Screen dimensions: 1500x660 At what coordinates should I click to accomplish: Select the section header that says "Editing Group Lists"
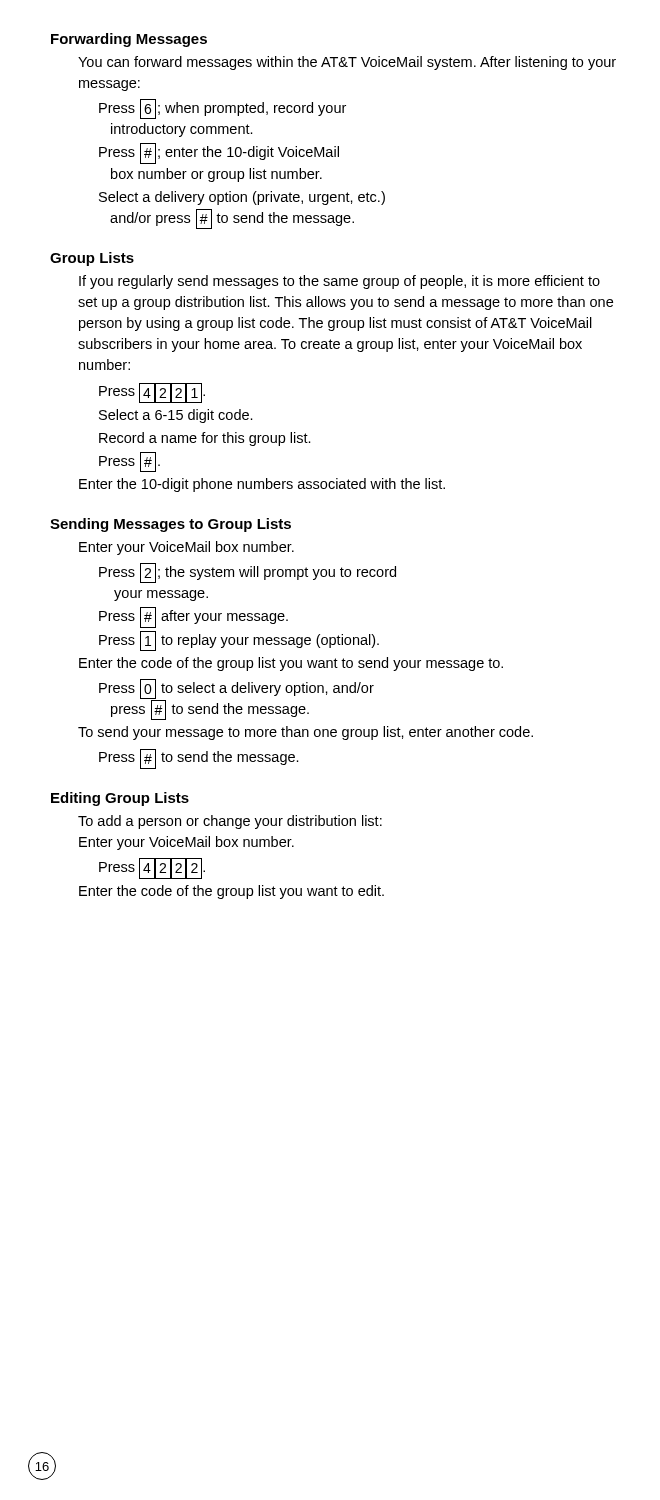click(120, 797)
